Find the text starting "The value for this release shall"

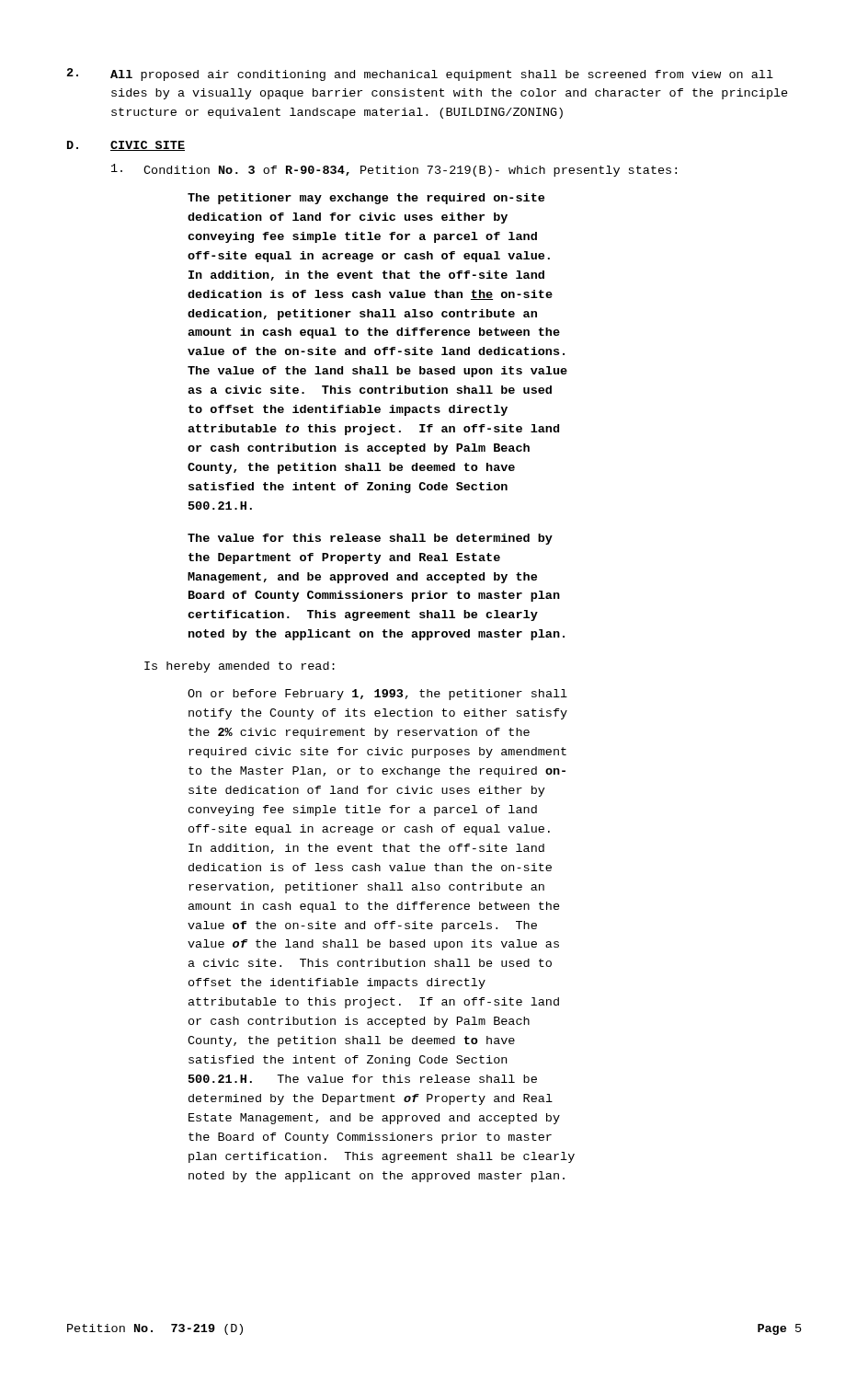point(378,586)
